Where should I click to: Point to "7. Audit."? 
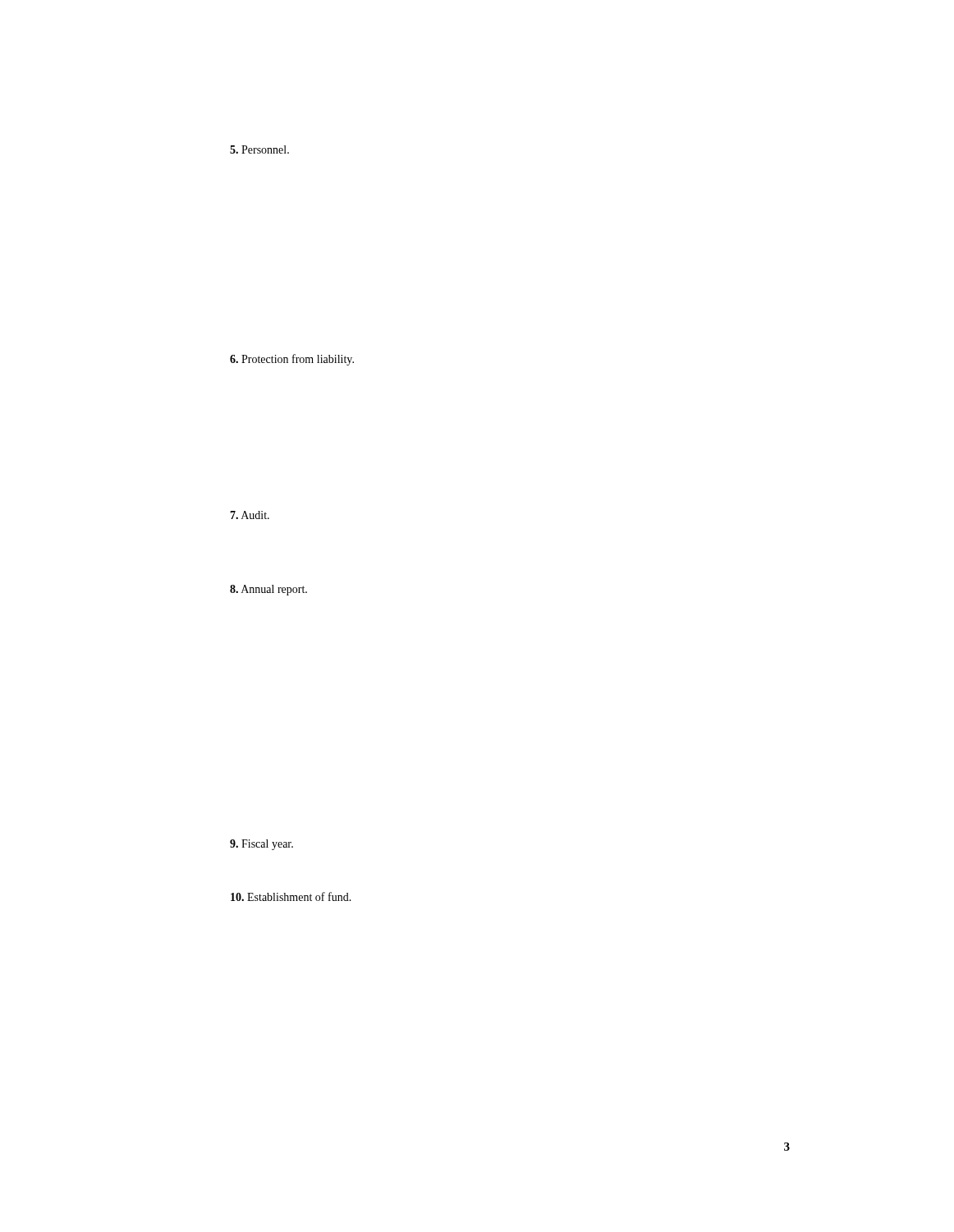pos(250,515)
